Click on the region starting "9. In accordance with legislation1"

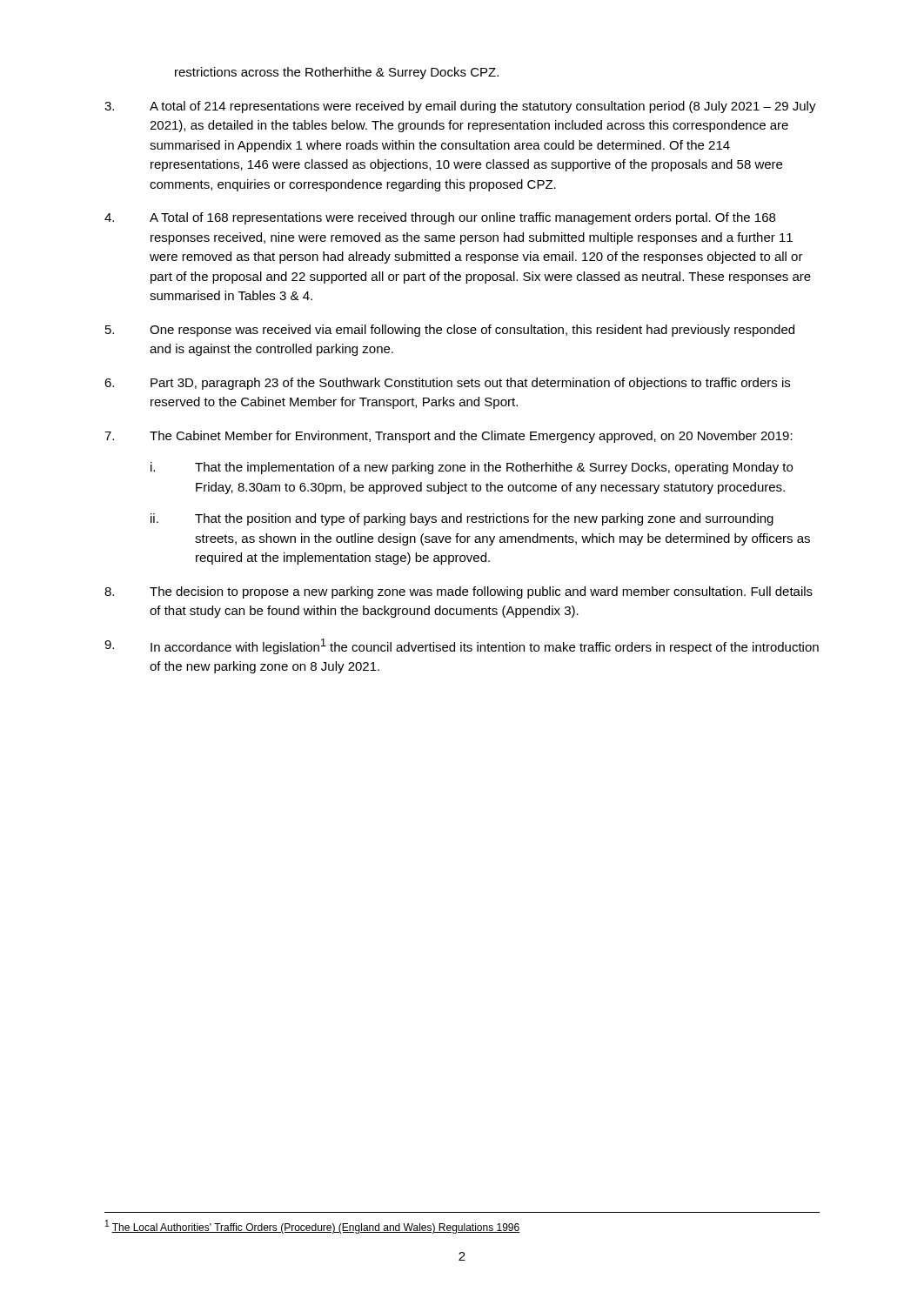tap(462, 656)
